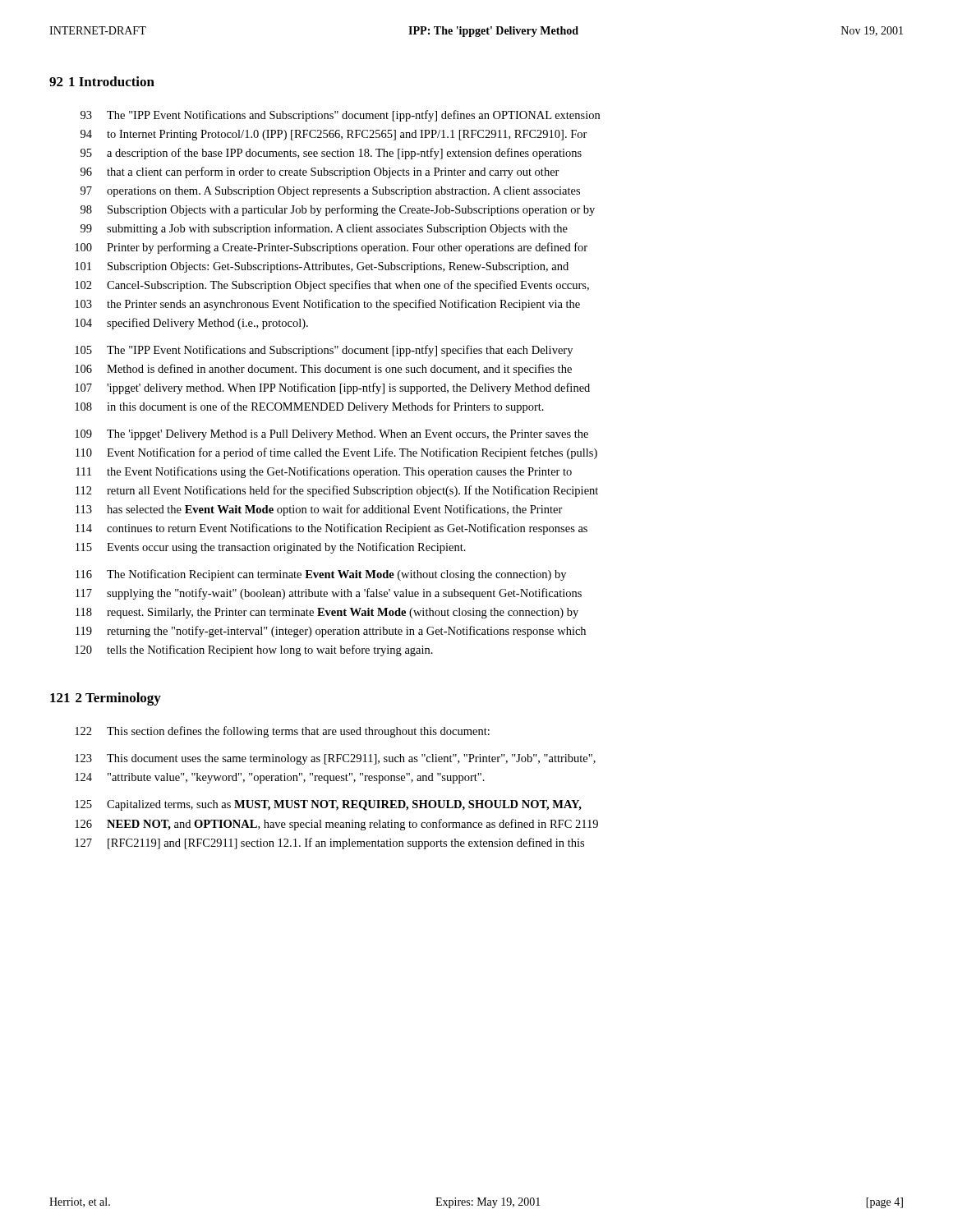The image size is (953, 1232).
Task: Where is the passage that starts "105The "IPP Event"?
Action: point(476,379)
